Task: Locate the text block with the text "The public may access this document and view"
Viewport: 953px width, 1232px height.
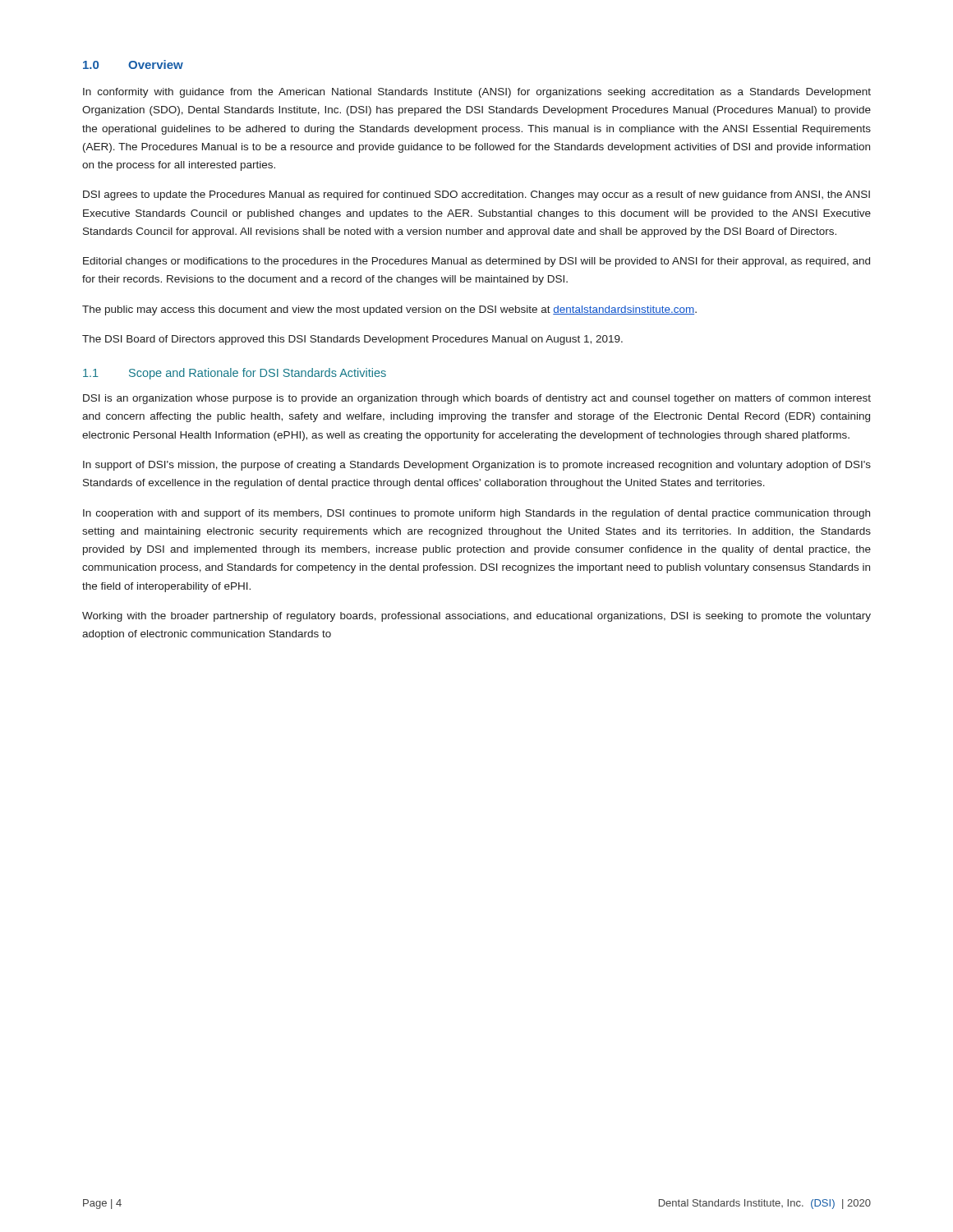Action: (x=390, y=309)
